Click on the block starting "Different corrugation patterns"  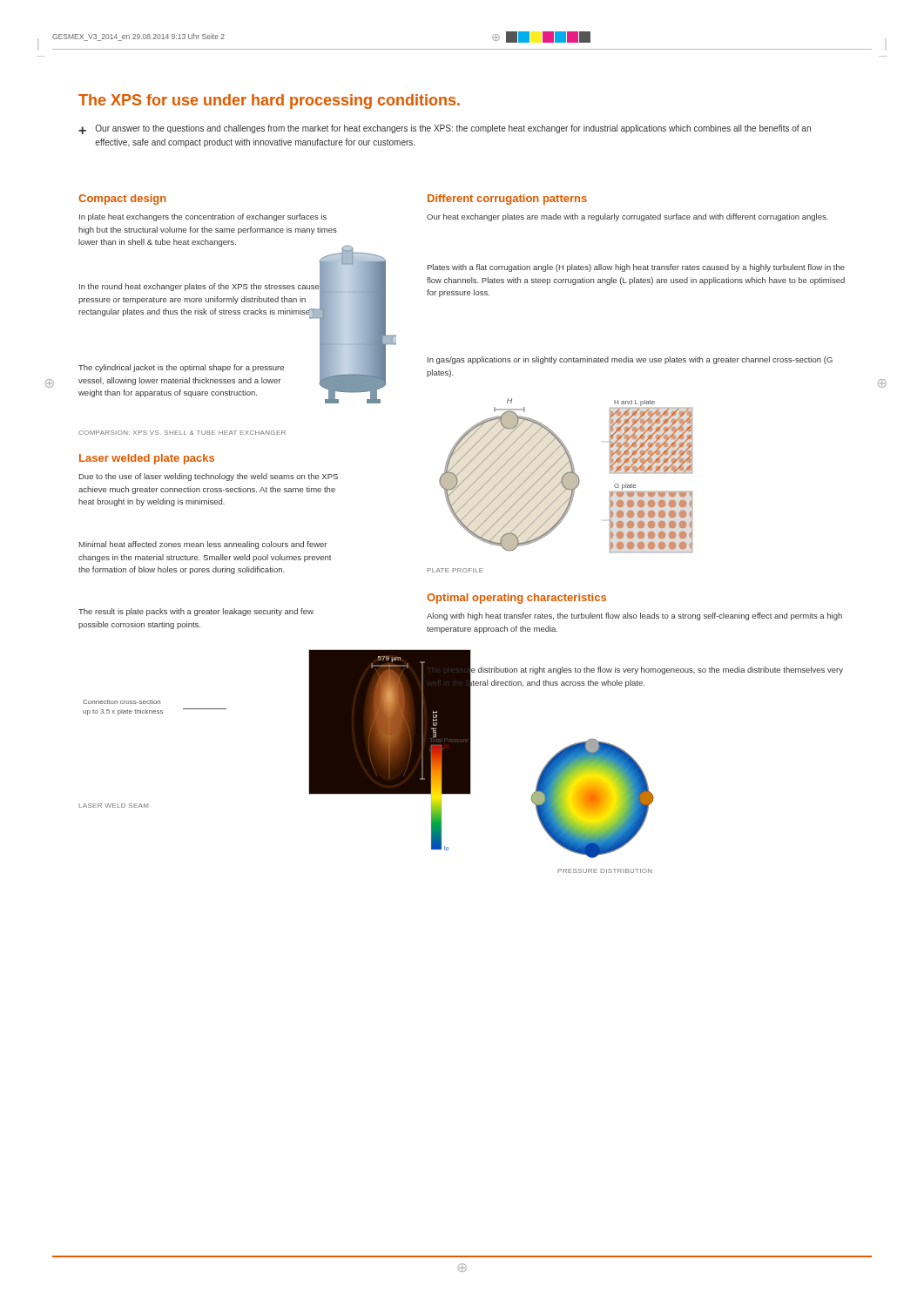507,198
